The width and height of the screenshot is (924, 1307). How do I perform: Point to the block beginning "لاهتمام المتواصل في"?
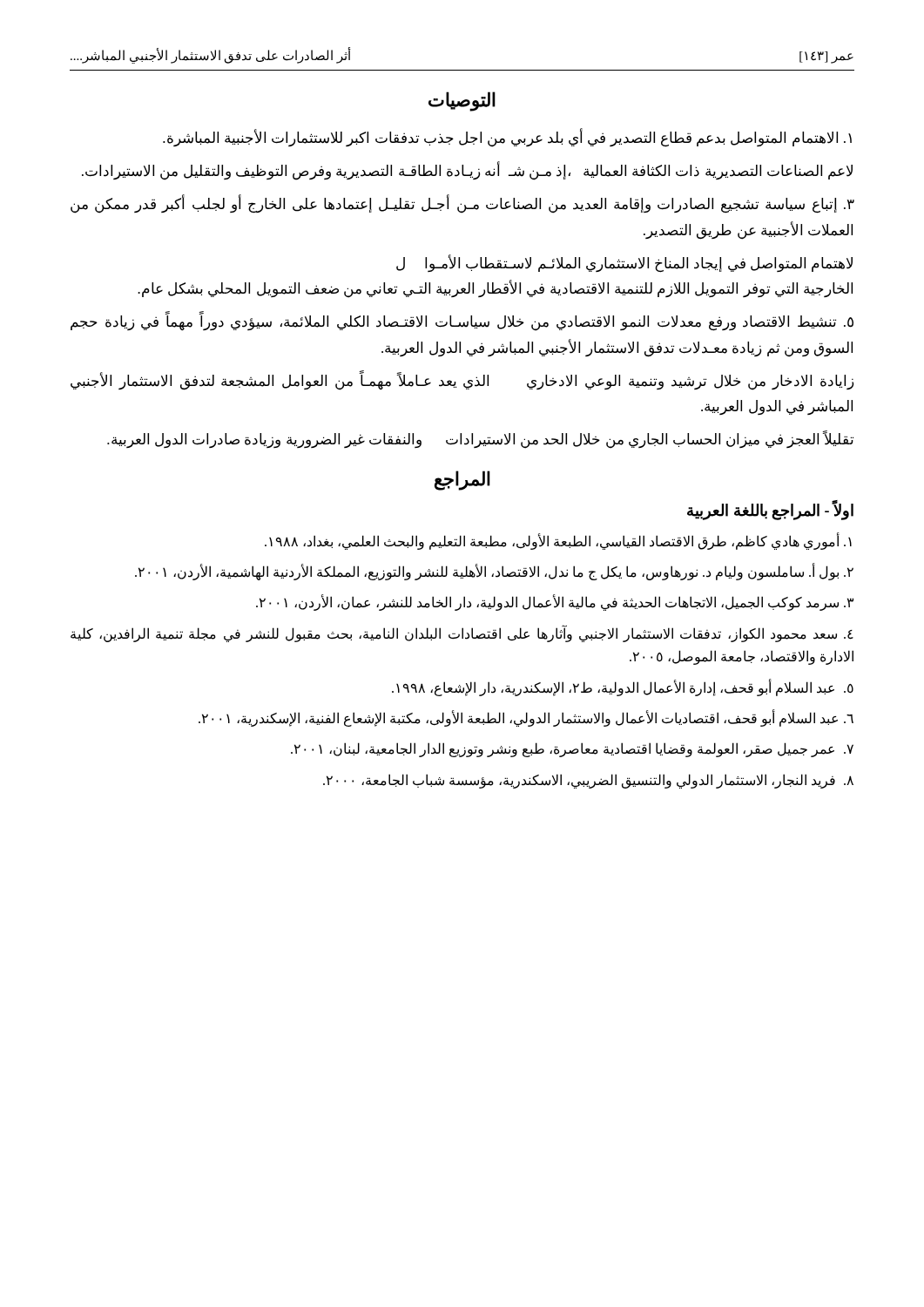496,276
